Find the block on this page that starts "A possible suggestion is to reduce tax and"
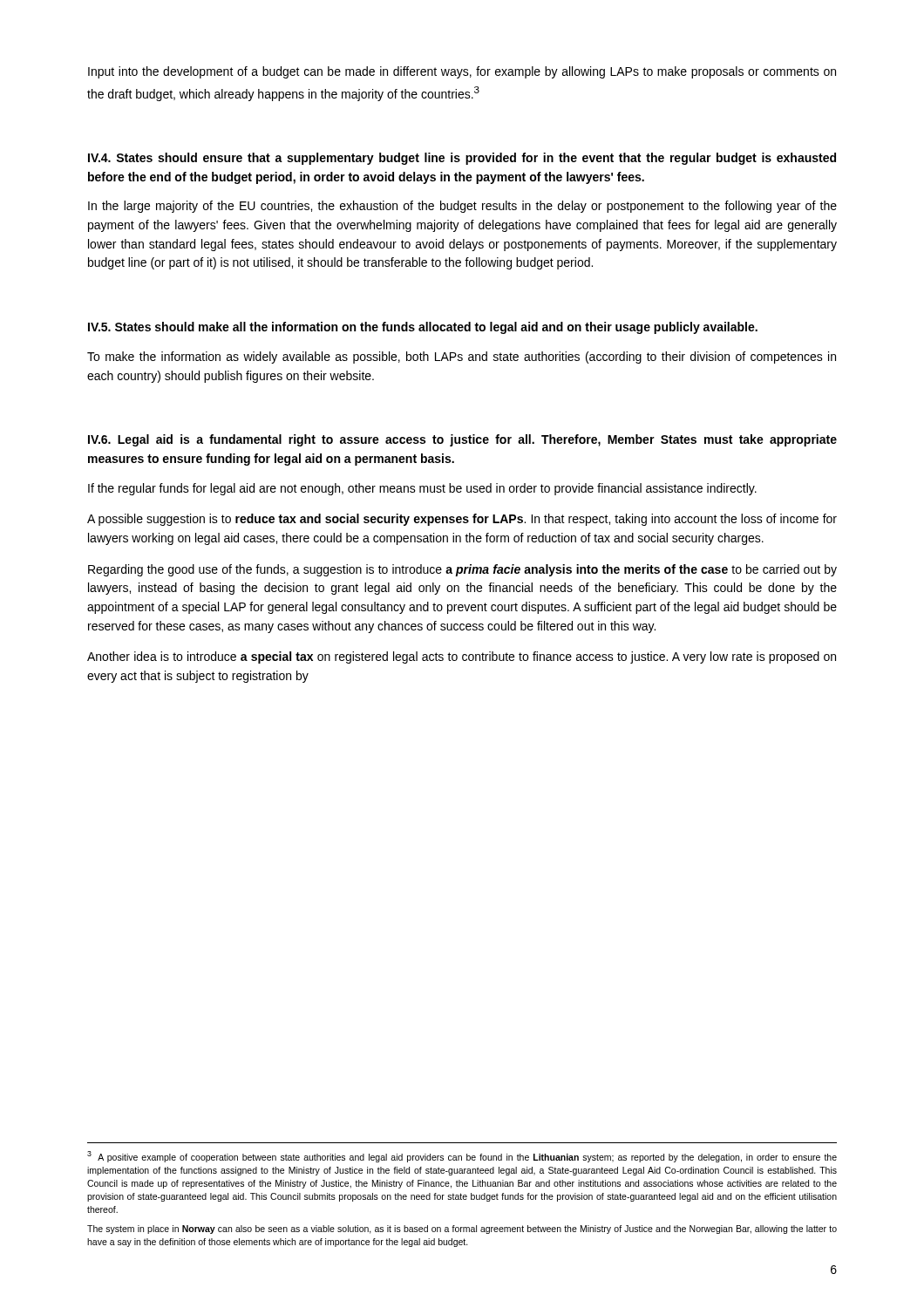 coord(462,528)
